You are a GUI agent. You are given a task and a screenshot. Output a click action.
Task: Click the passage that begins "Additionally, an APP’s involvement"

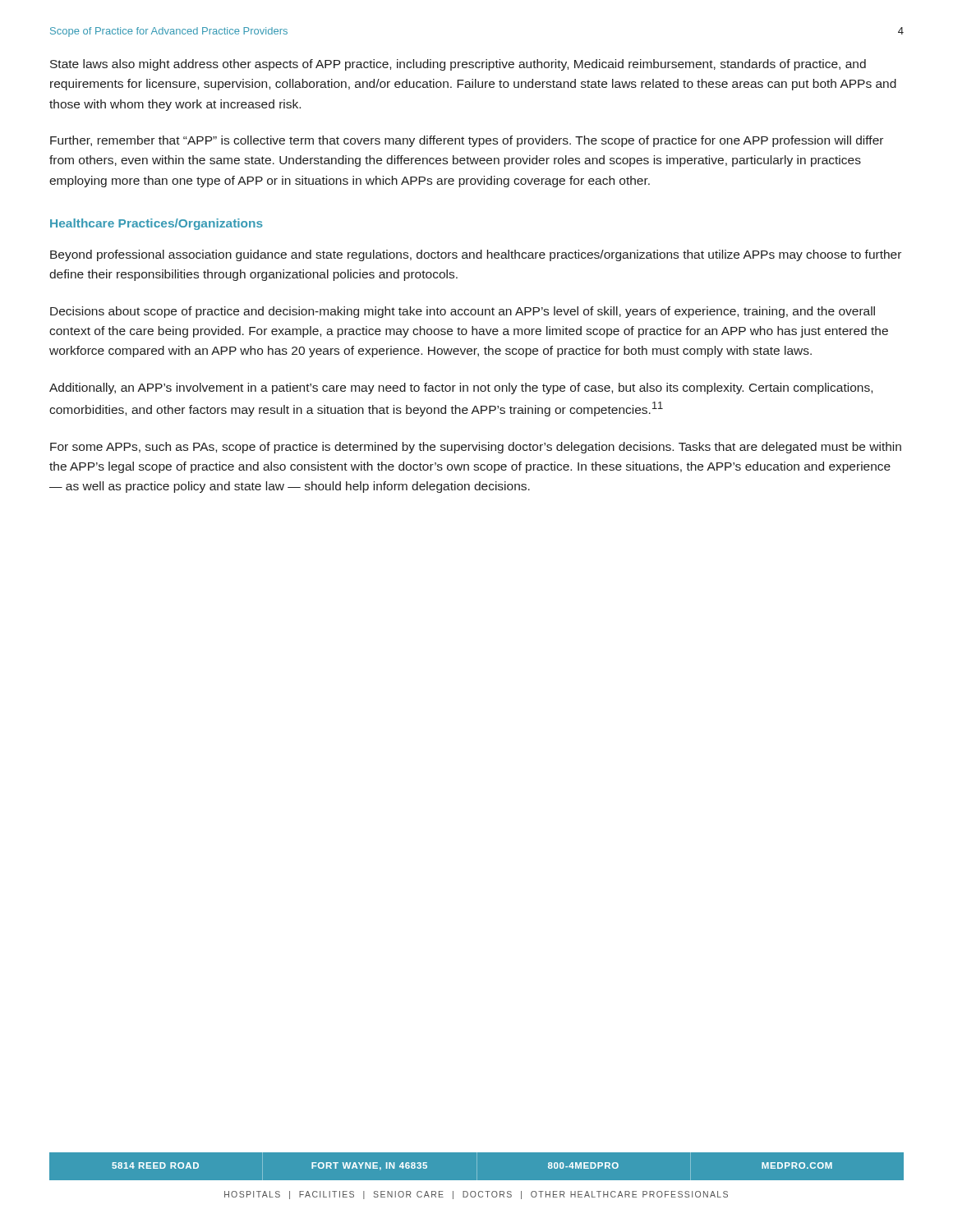[x=461, y=398]
